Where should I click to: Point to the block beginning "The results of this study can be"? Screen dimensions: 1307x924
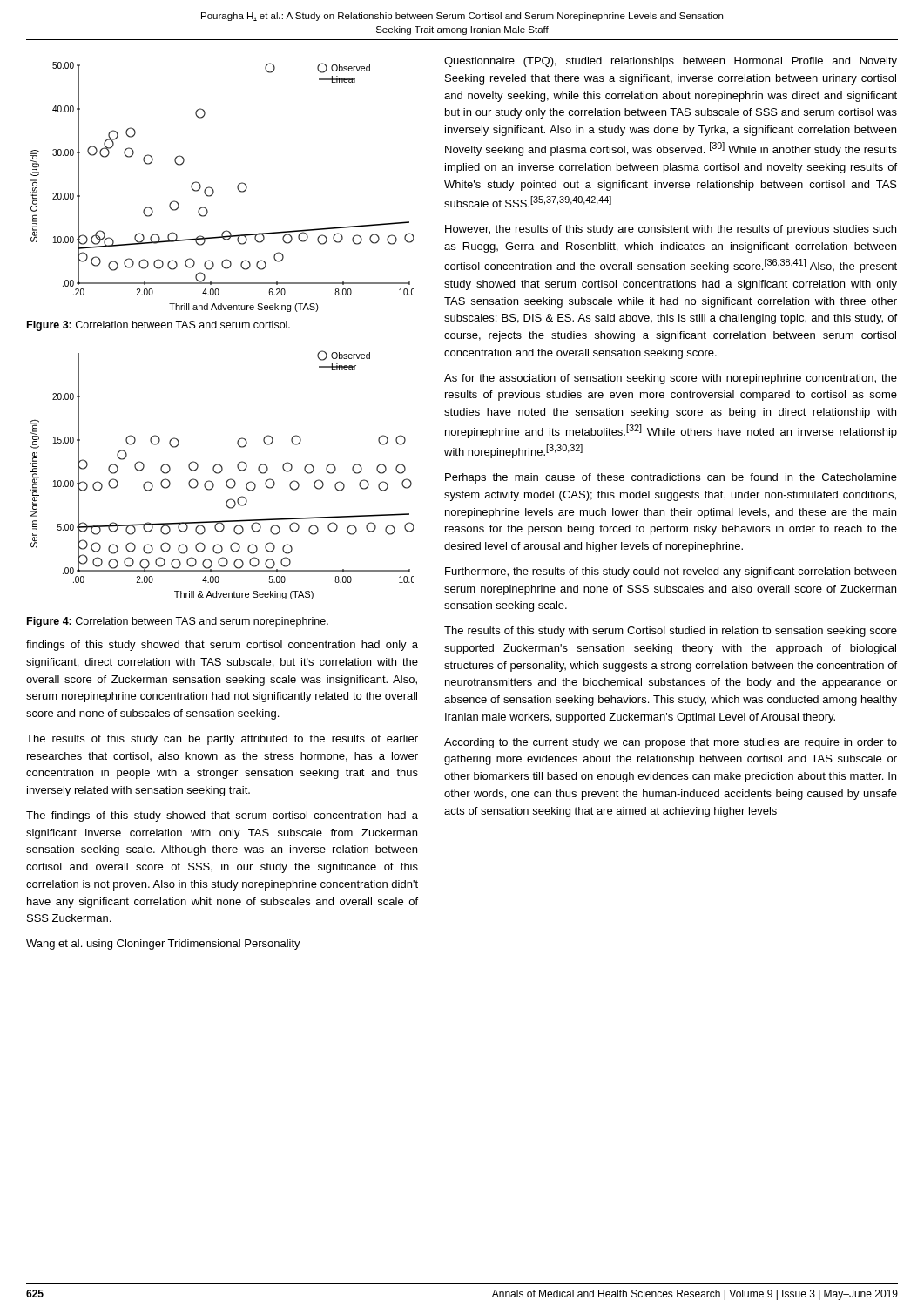[x=222, y=764]
